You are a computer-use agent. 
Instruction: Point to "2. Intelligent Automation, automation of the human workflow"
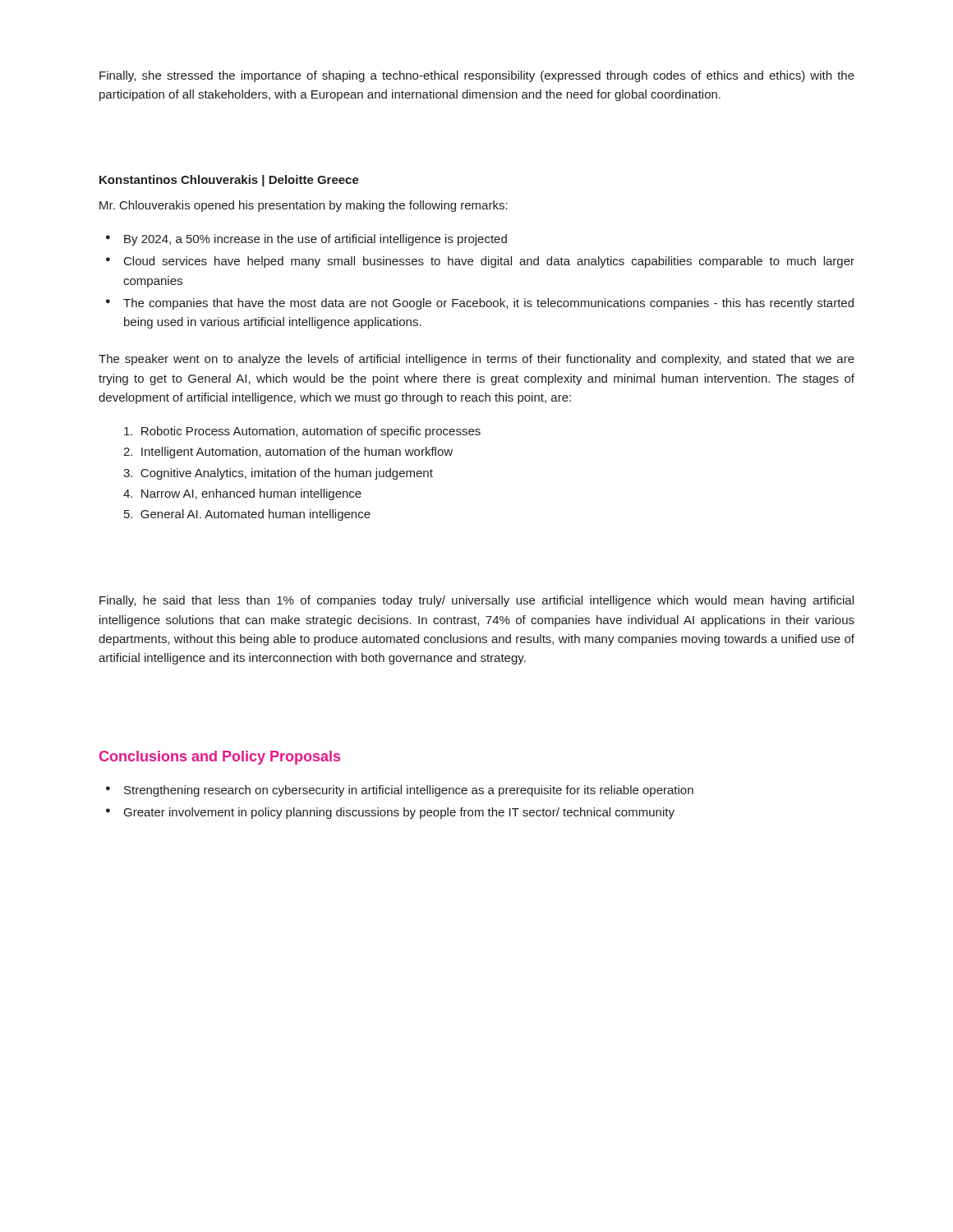[x=288, y=452]
